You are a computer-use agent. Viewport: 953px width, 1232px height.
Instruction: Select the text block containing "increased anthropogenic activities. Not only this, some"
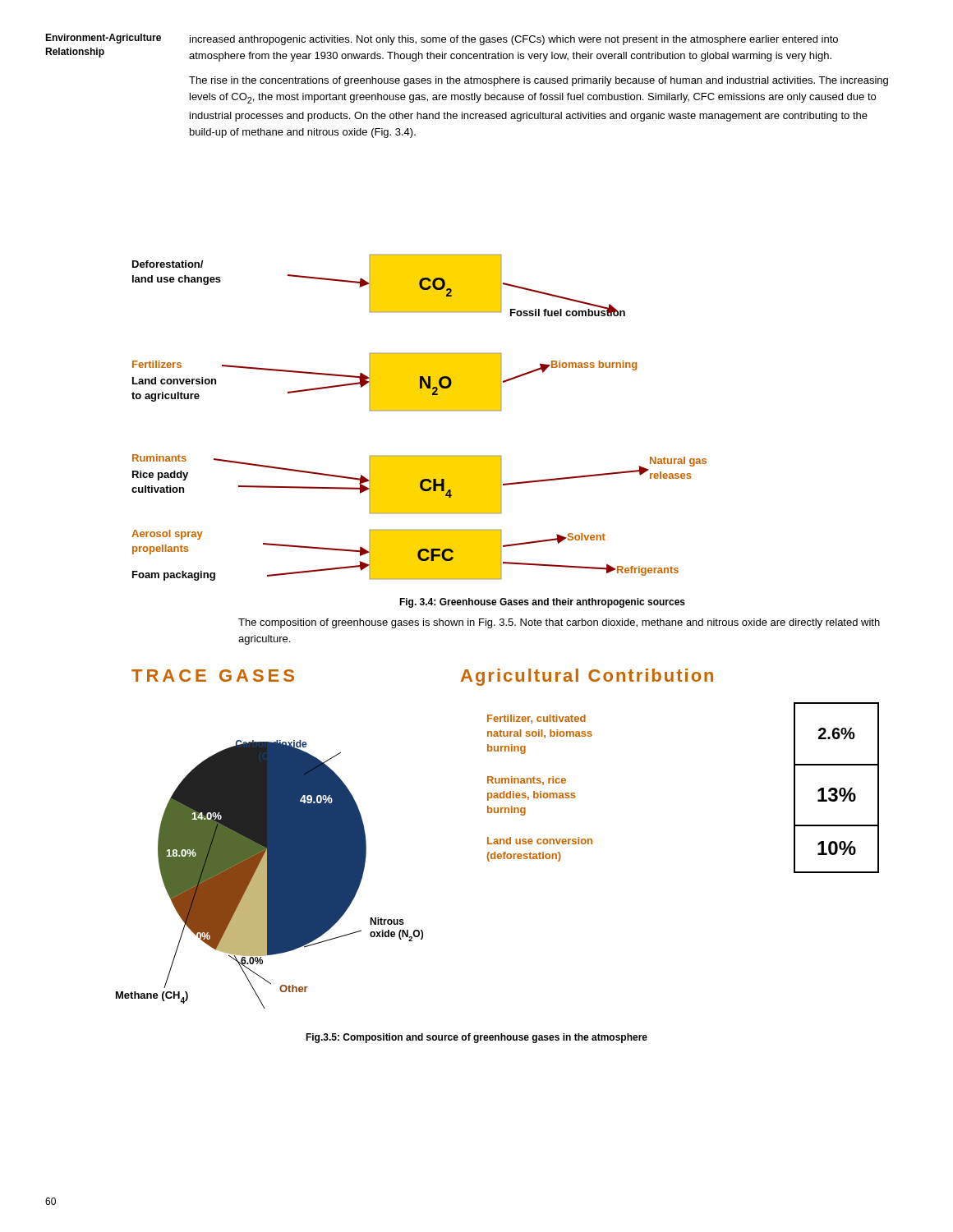click(x=514, y=47)
